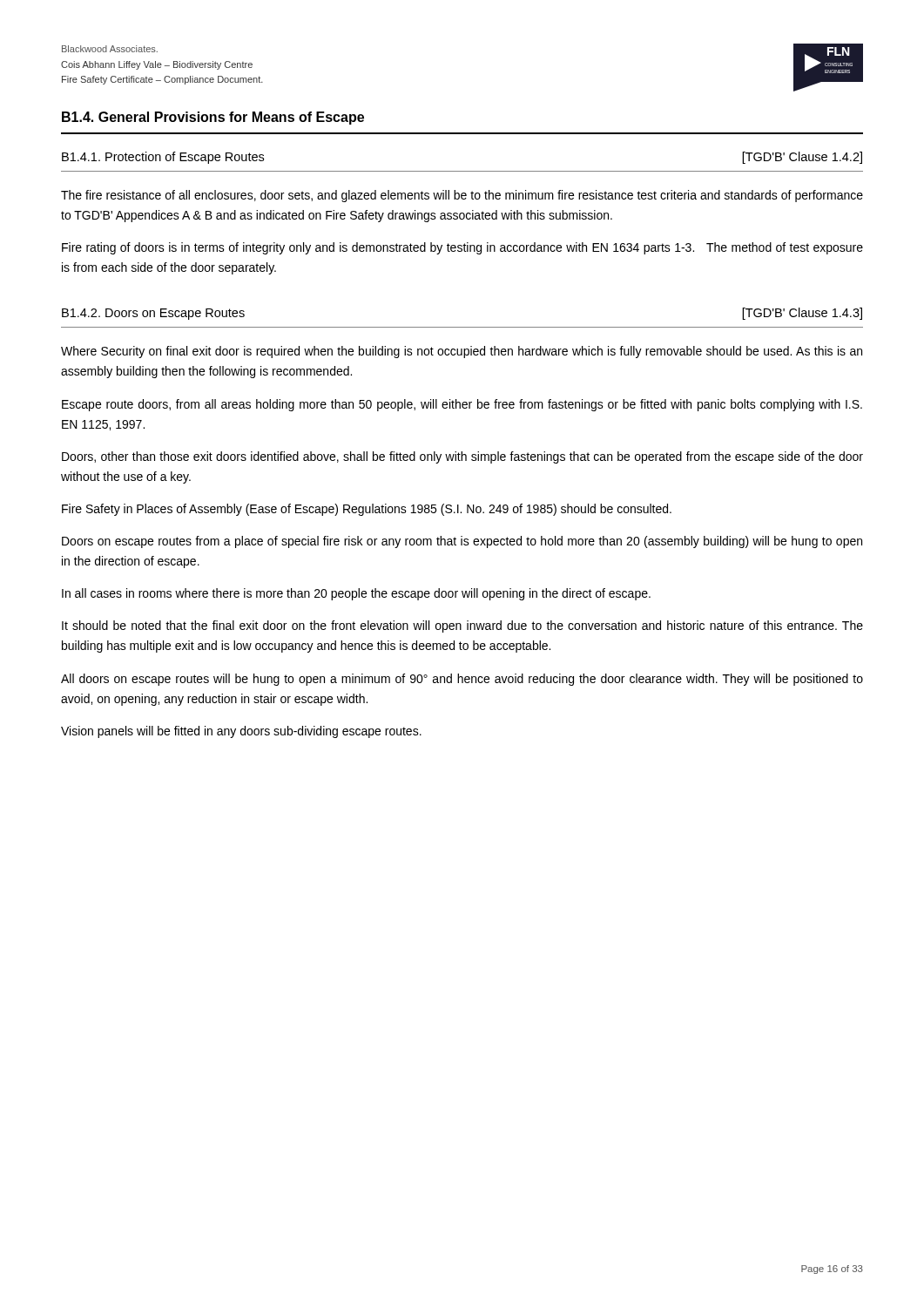Screen dimensions: 1307x924
Task: Point to the section header beginning "B1.4.1. Protection of"
Action: [163, 157]
